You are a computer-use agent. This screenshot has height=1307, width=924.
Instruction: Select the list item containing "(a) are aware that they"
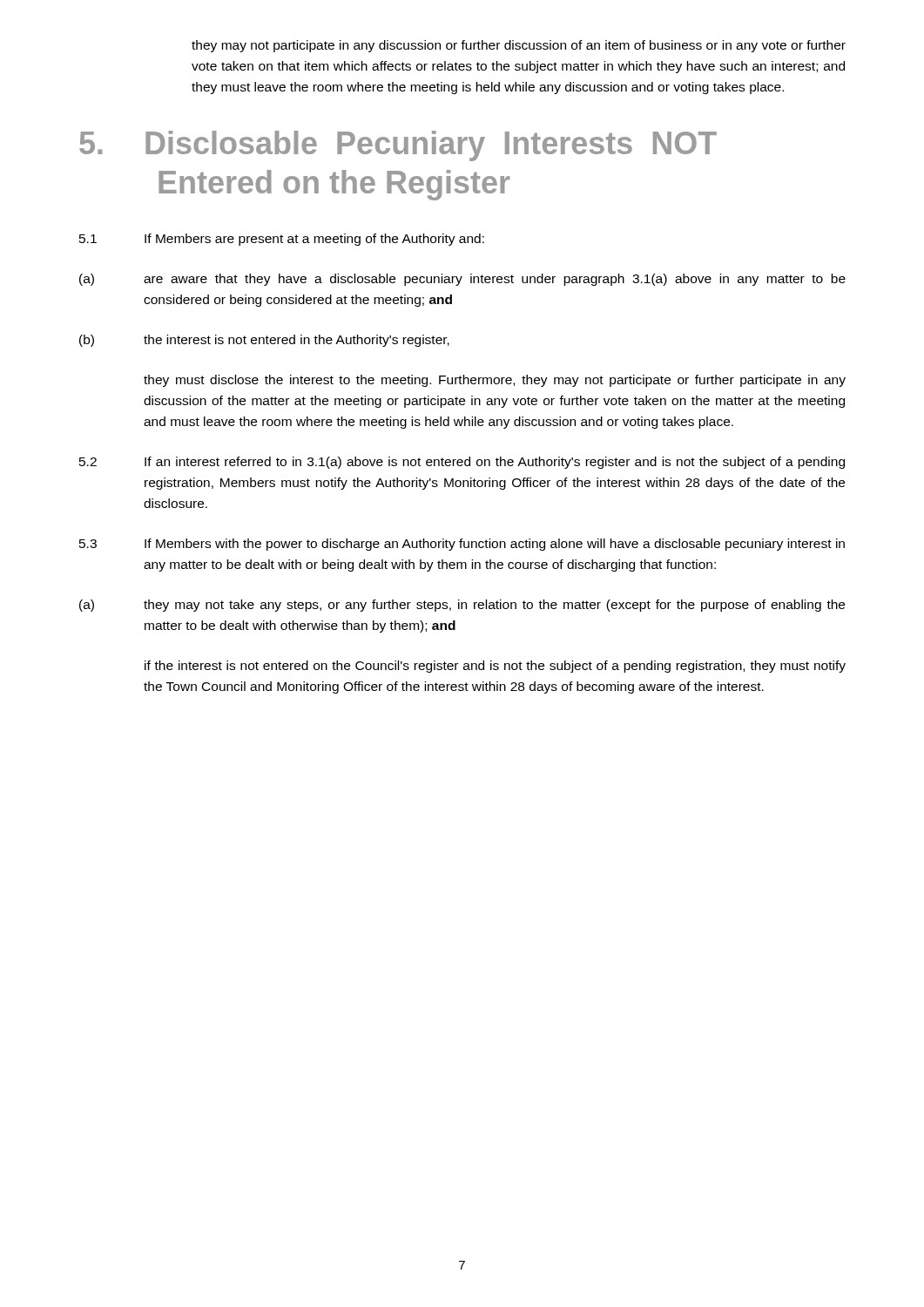(x=462, y=289)
